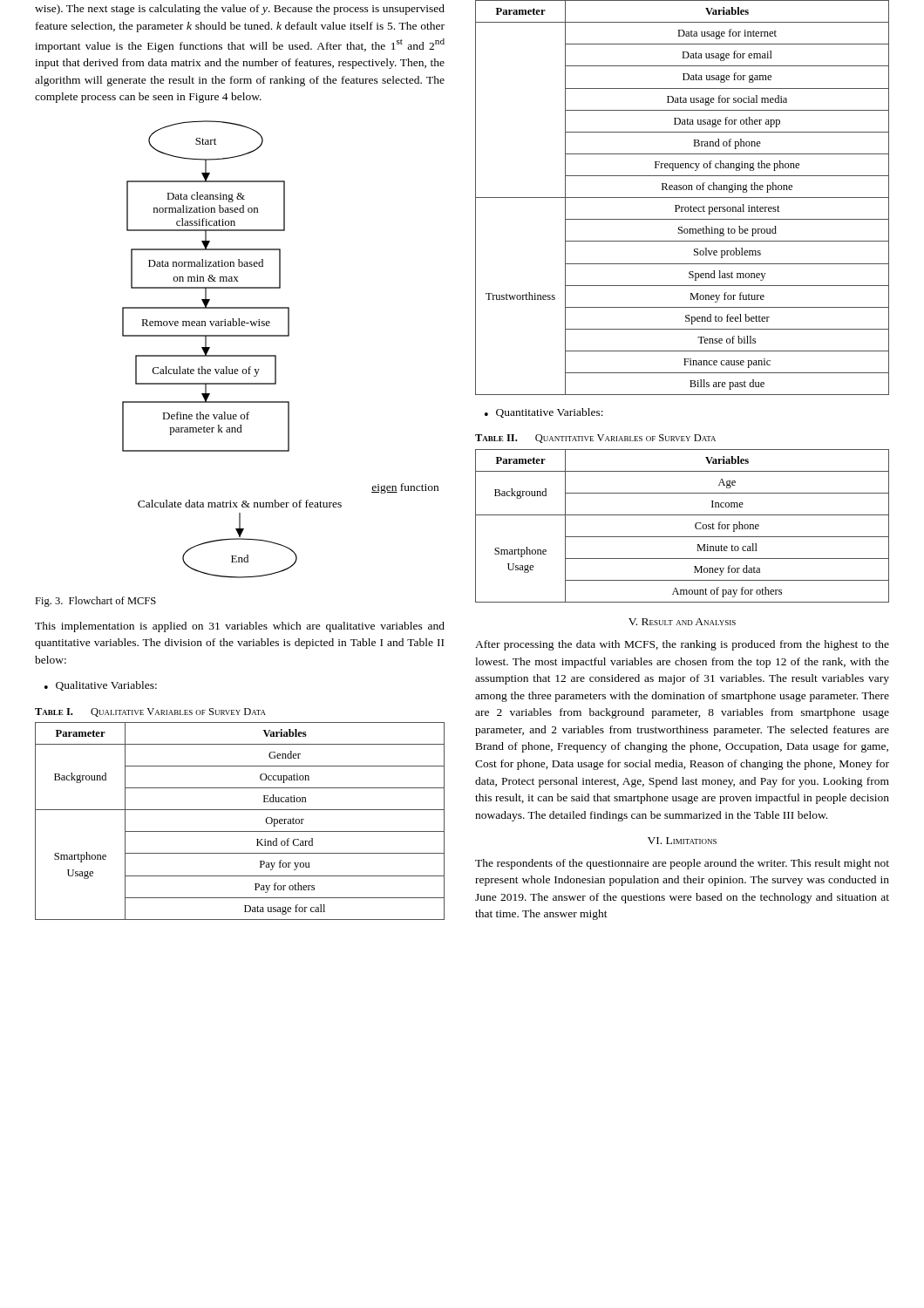924x1308 pixels.
Task: Locate the block of text that opens with "After processing the"
Action: click(x=682, y=729)
